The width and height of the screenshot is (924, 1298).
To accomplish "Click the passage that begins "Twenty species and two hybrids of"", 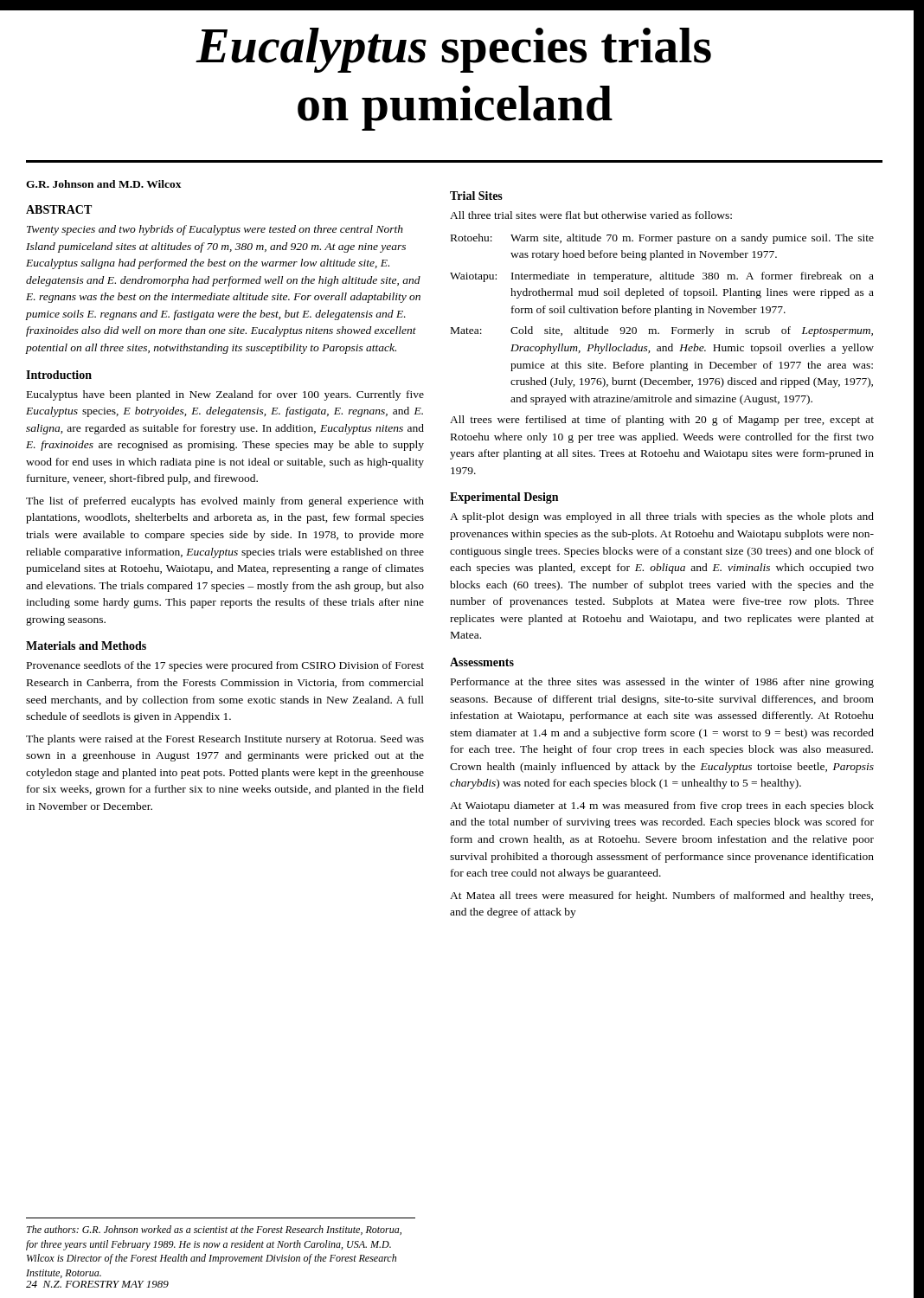I will tap(223, 288).
